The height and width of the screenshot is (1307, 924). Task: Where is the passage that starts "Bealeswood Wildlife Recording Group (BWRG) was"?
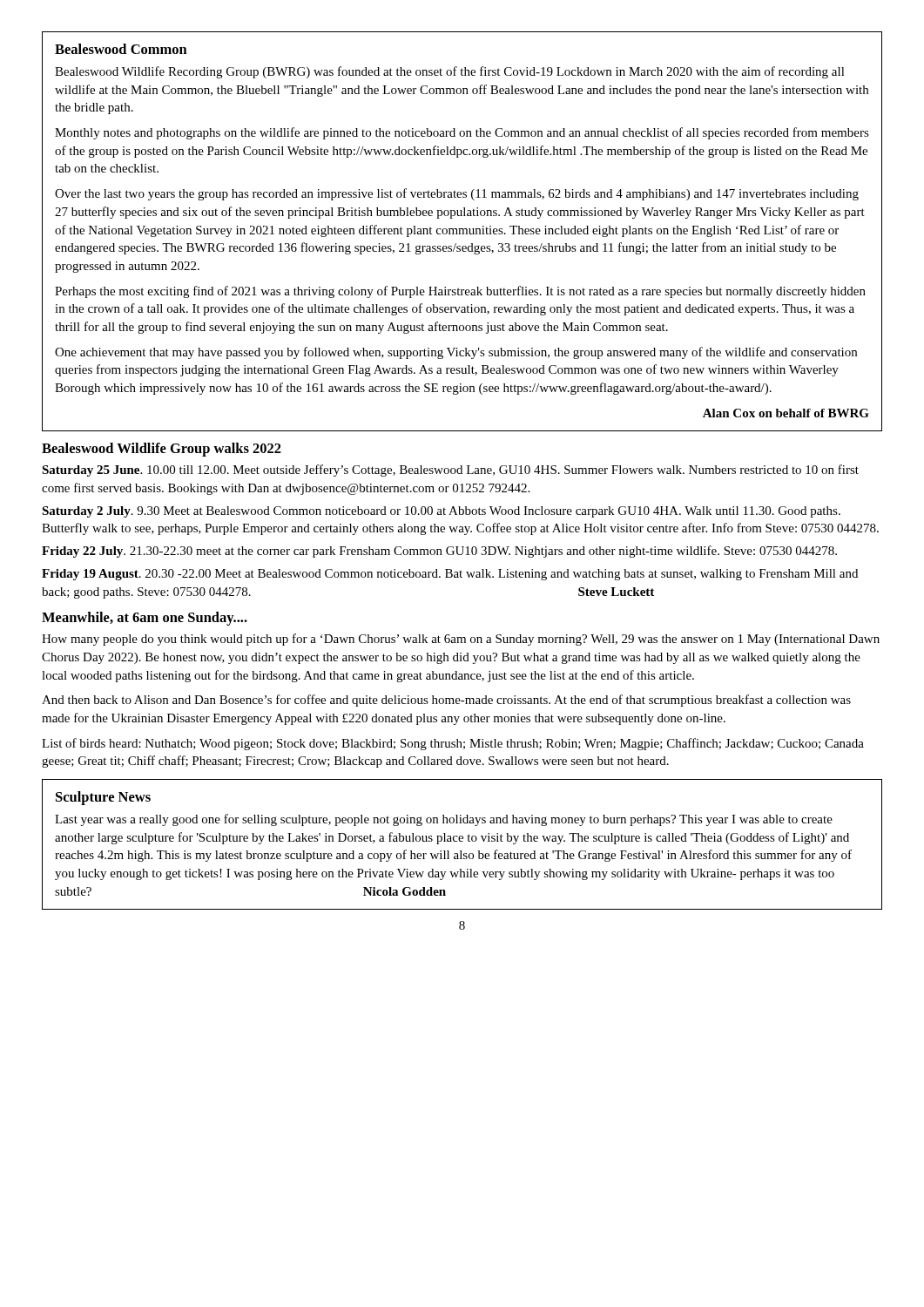coord(462,242)
